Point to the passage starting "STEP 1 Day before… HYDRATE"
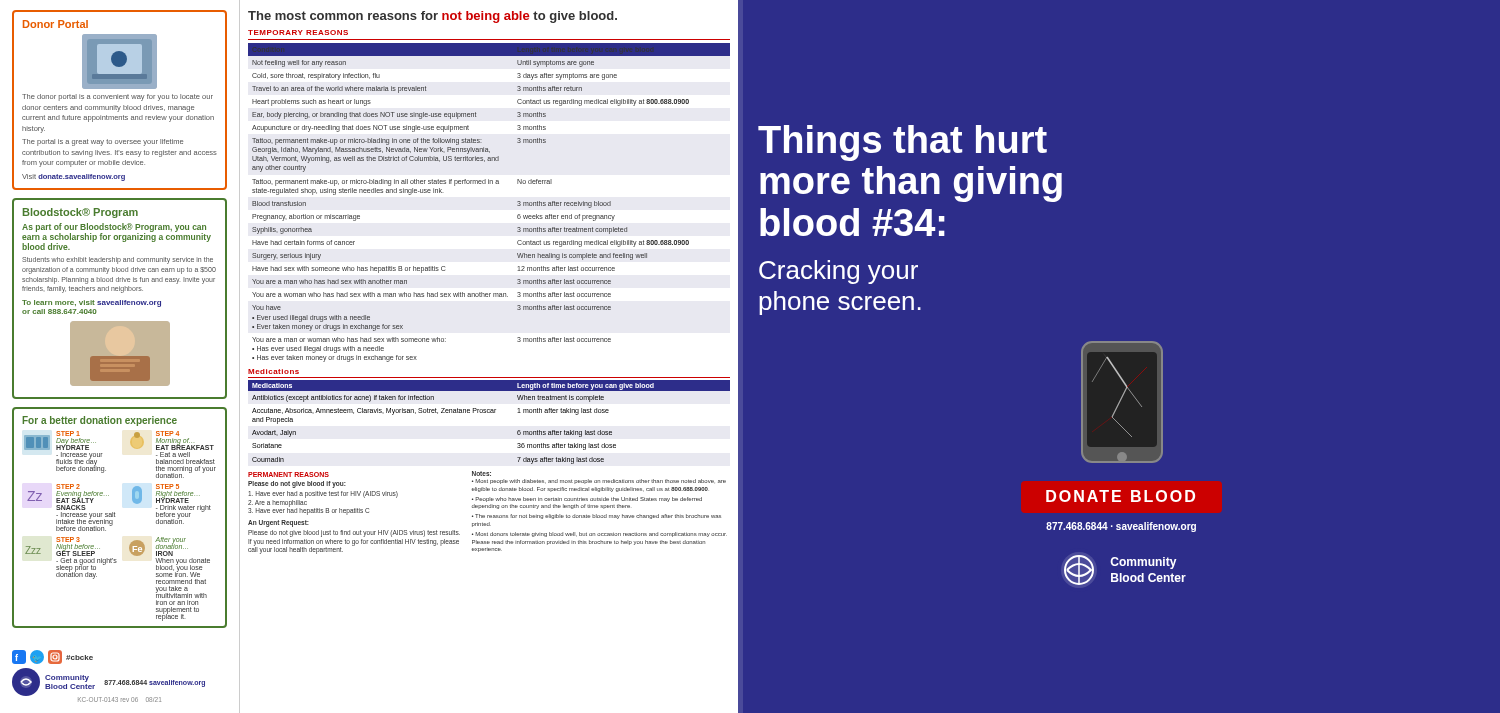Screen dimensions: 713x1500 tap(70, 451)
